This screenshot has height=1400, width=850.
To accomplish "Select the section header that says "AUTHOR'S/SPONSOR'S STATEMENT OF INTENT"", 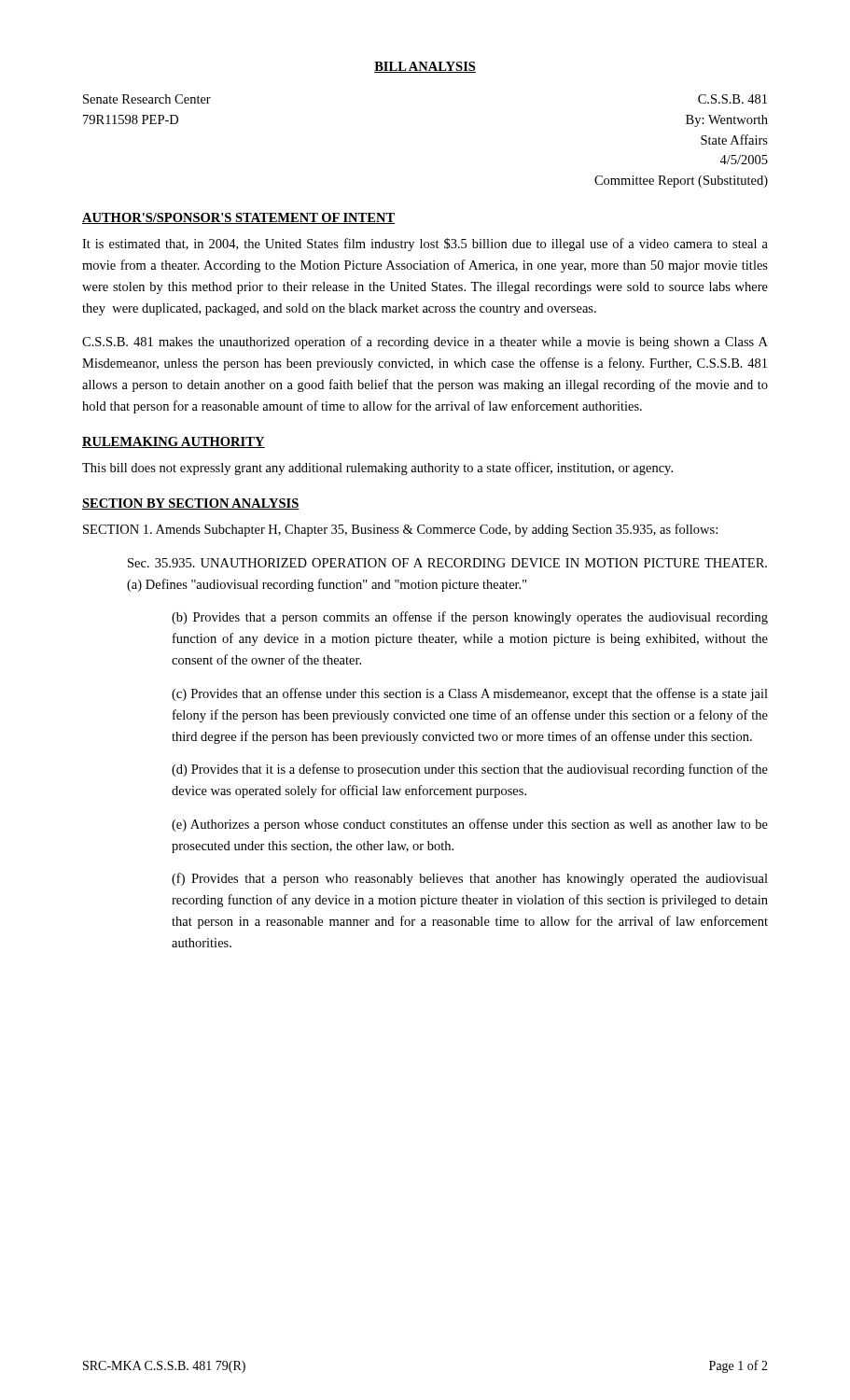I will [x=238, y=217].
